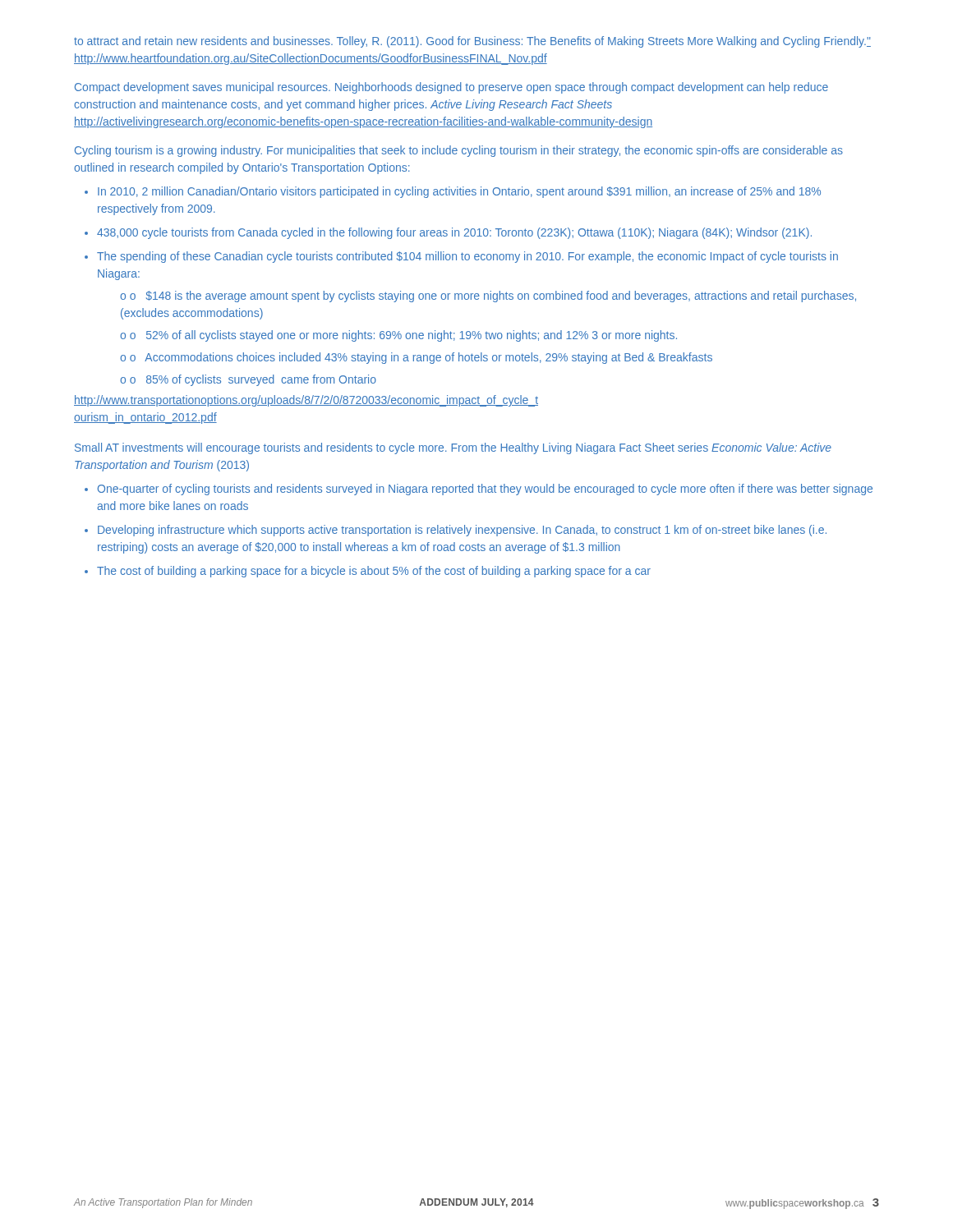Point to the block beginning "Small AT investments will encourage tourists and residents"
The image size is (953, 1232).
476,457
